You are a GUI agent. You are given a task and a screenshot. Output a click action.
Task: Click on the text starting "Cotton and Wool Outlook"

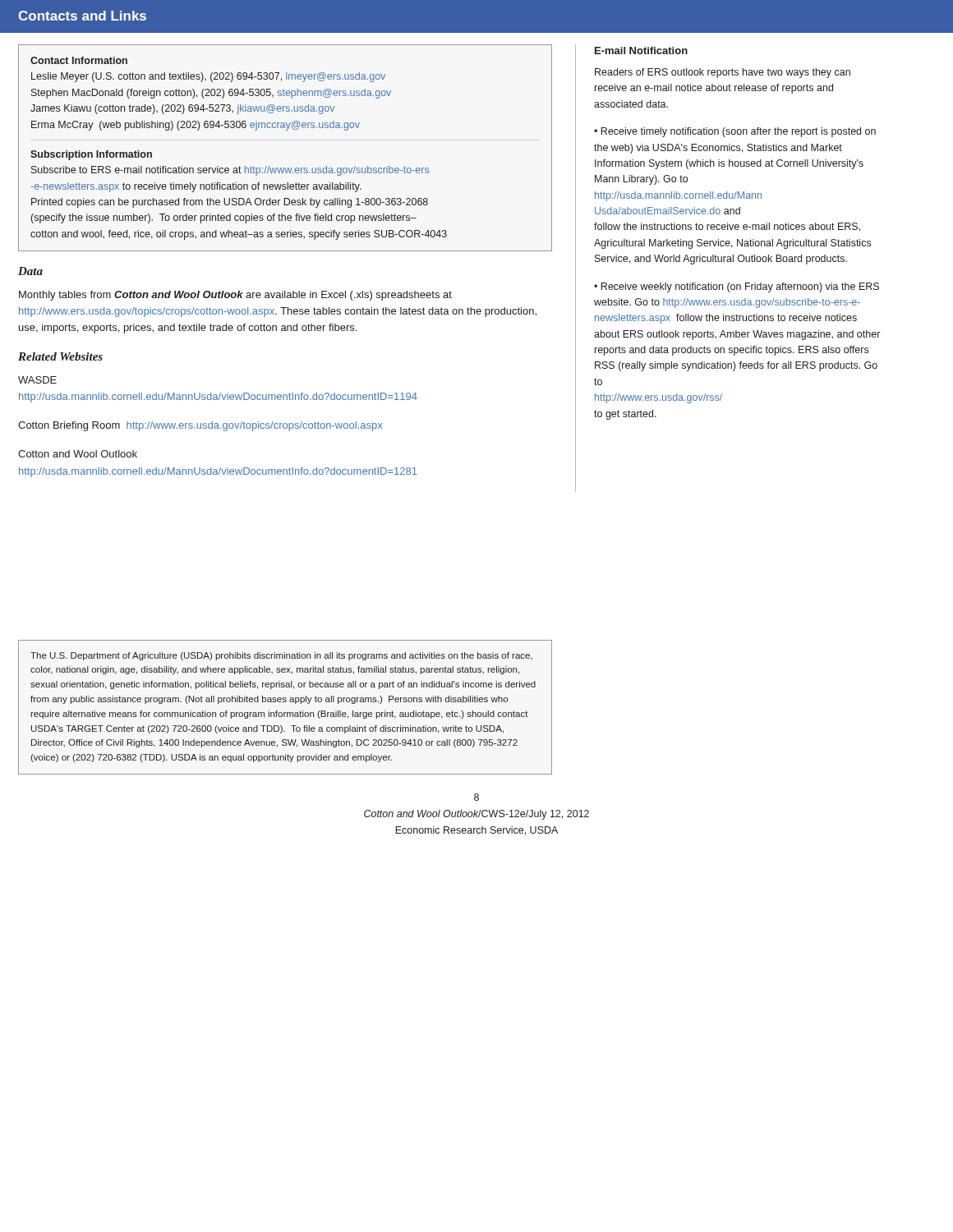218,462
